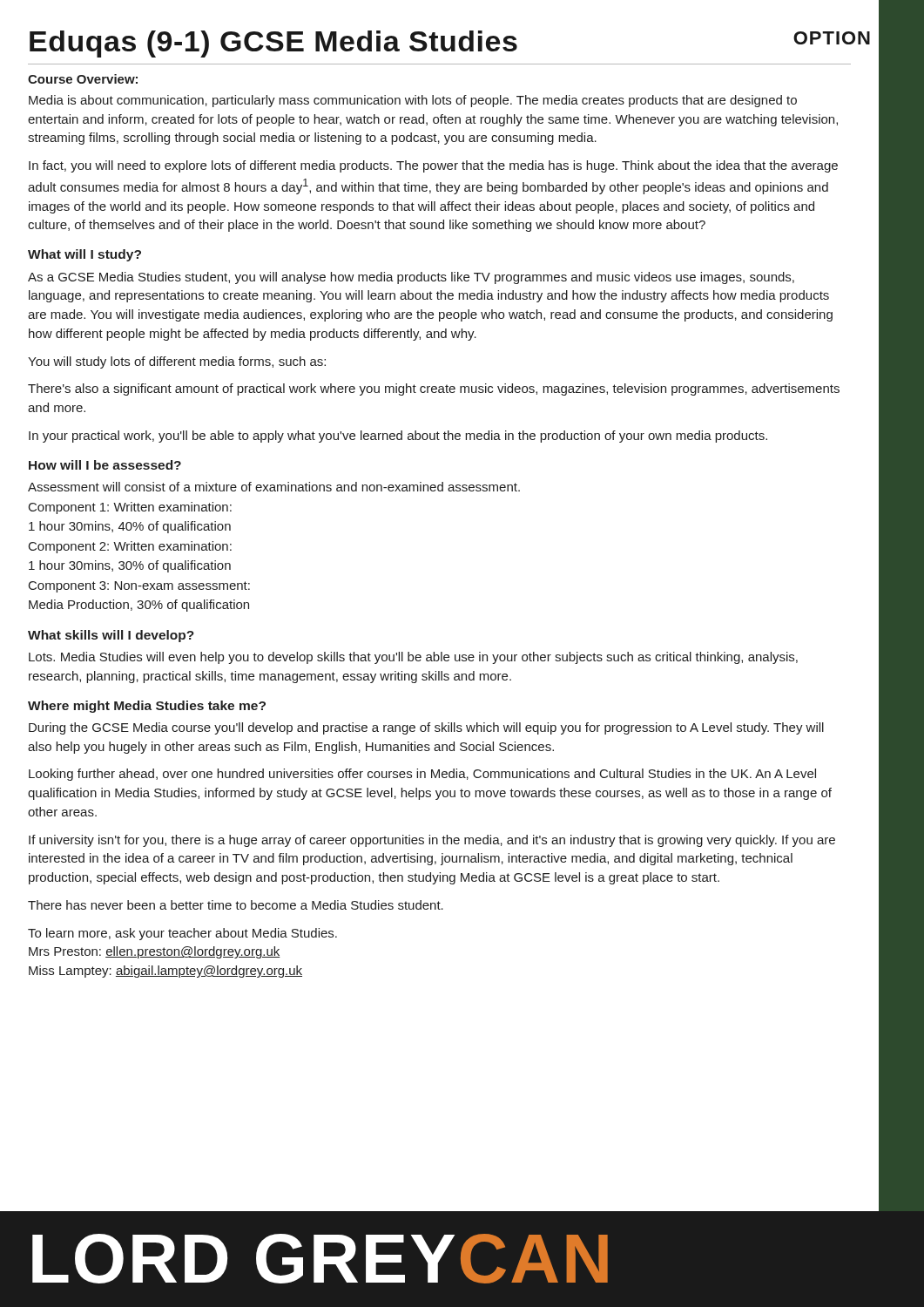Screen dimensions: 1307x924
Task: Find the section header with the text "What will I"
Action: [x=84, y=255]
